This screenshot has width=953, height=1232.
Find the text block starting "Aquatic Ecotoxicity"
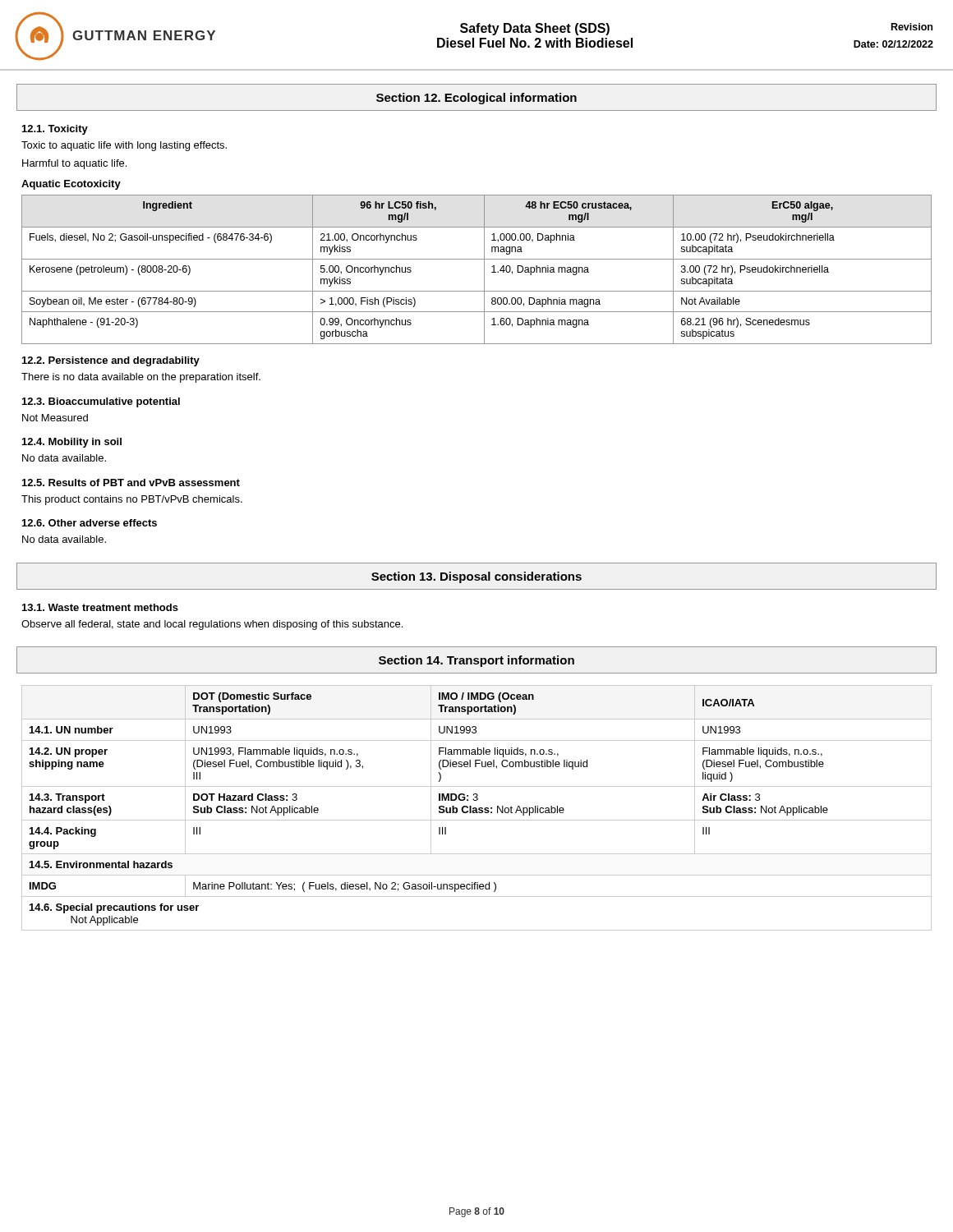(71, 184)
